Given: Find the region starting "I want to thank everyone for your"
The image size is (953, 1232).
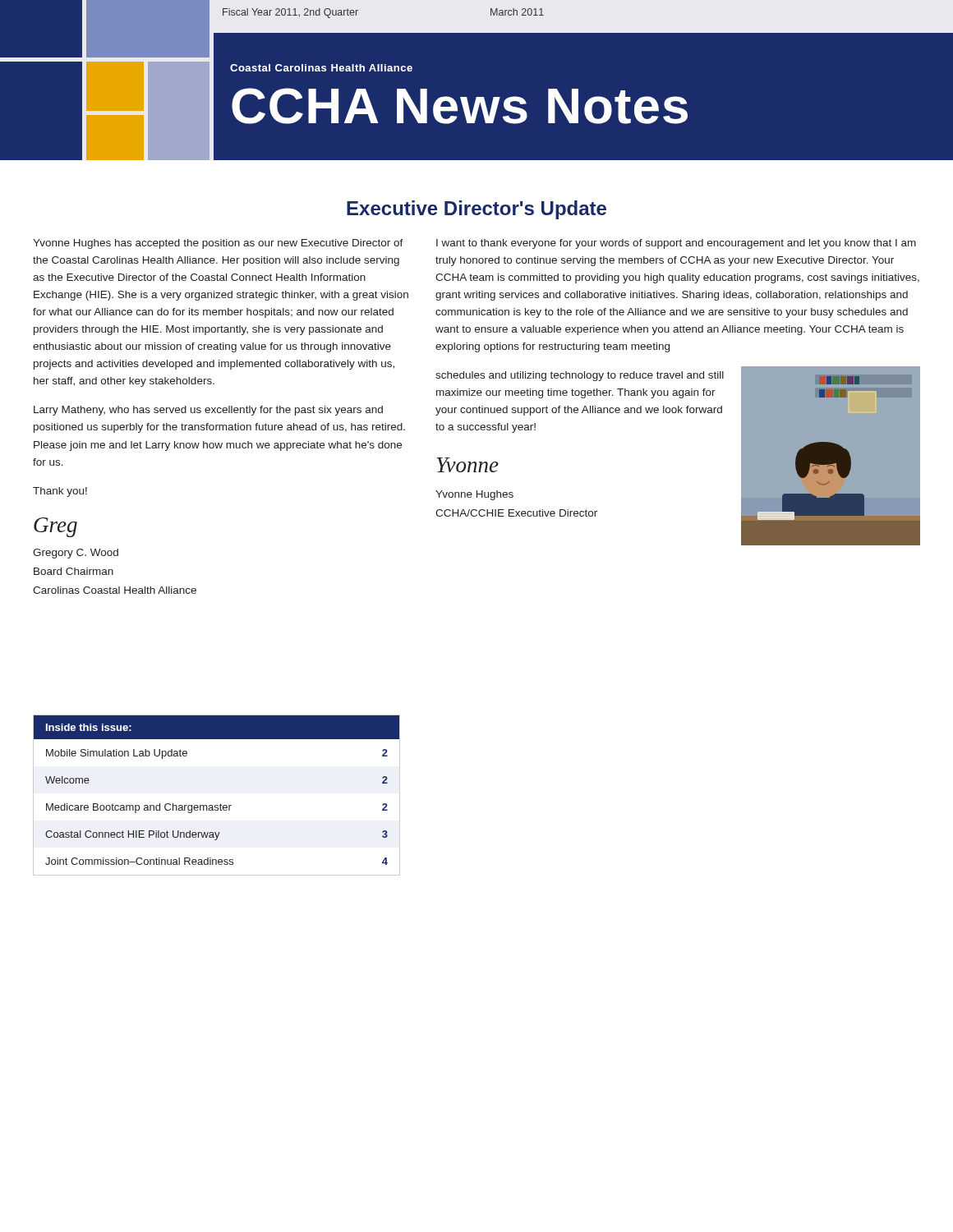Looking at the screenshot, I should pos(678,390).
